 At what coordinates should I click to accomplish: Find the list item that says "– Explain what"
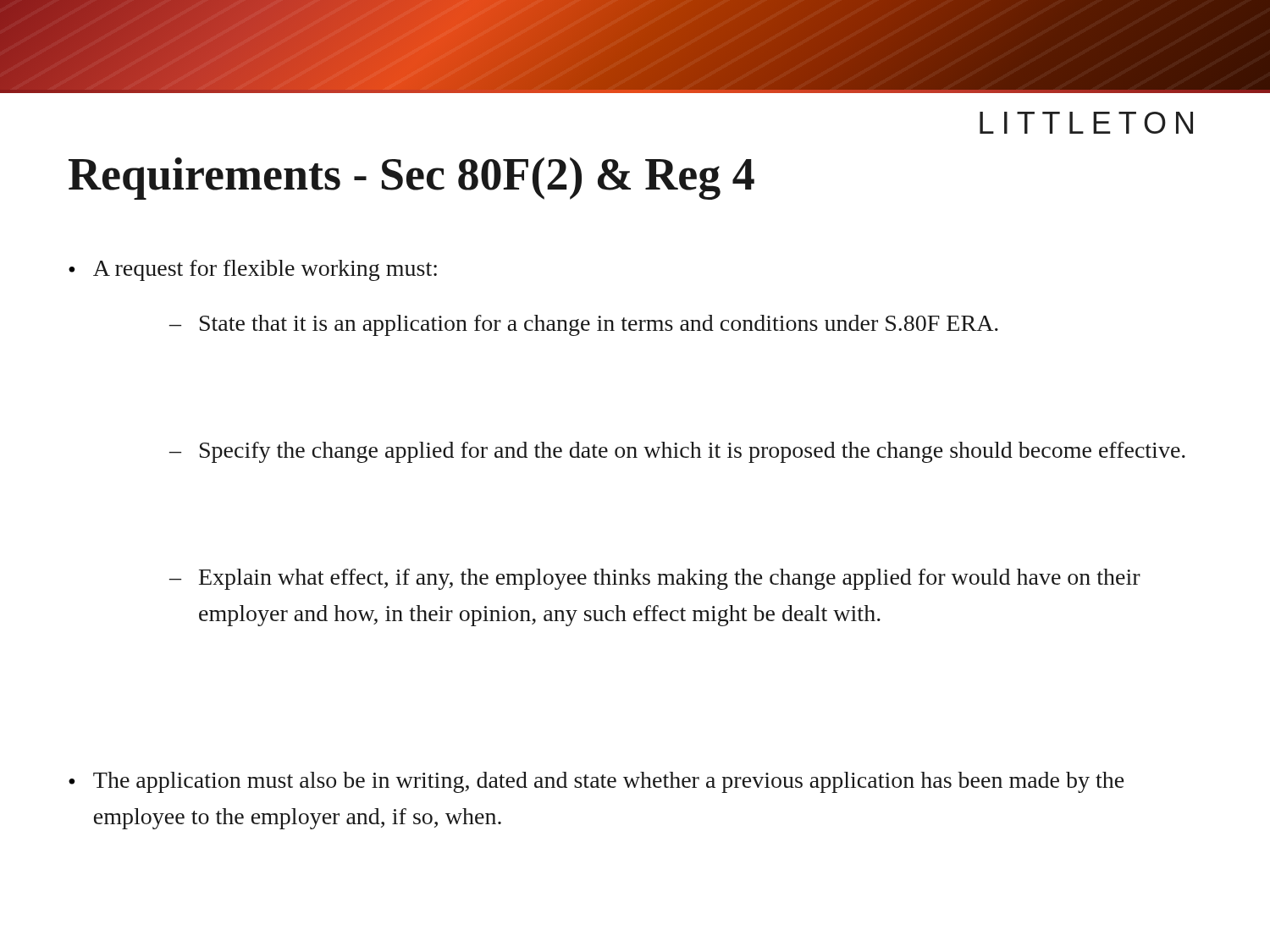(x=686, y=595)
